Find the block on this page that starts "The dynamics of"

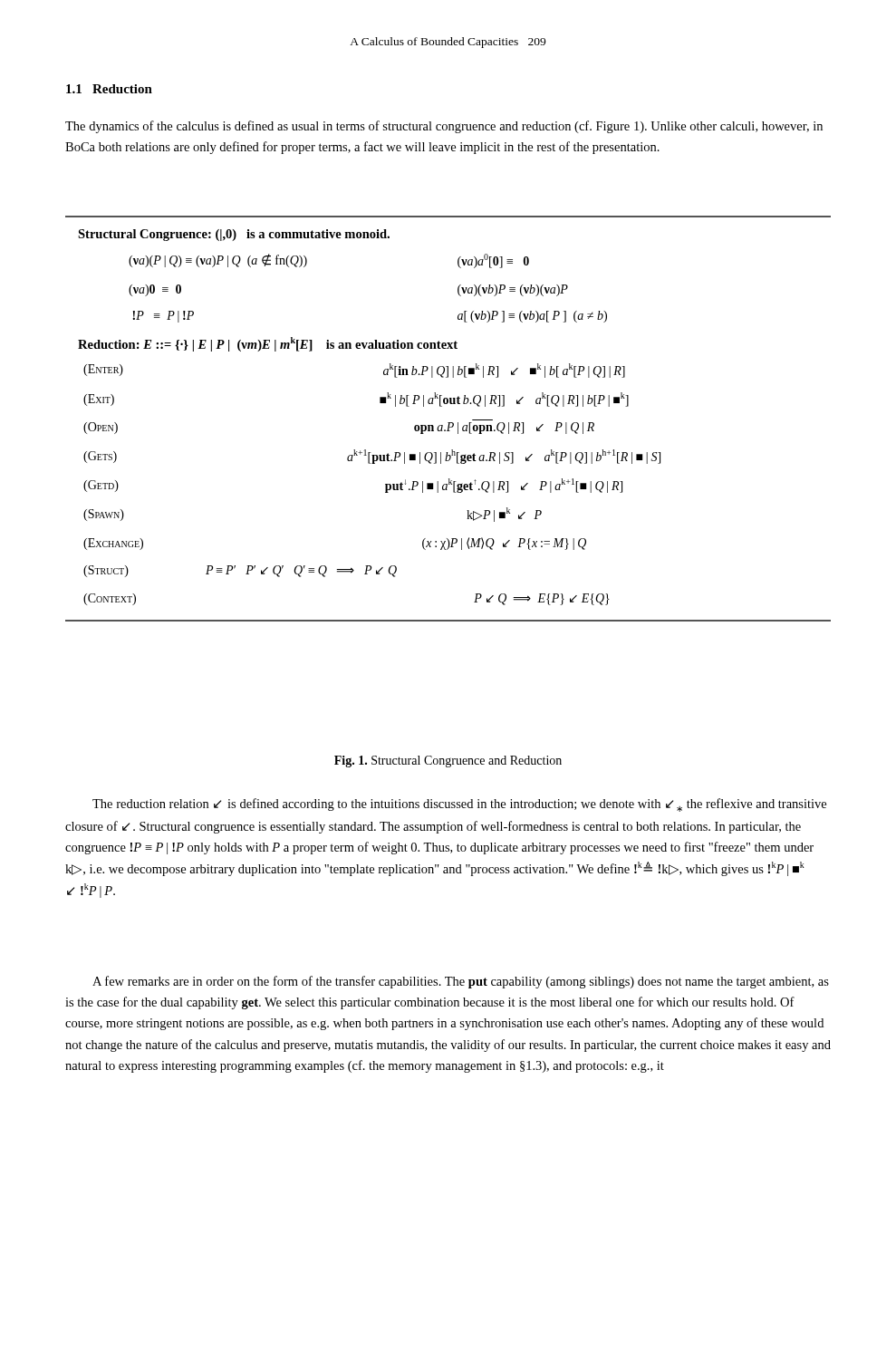pyautogui.click(x=444, y=136)
